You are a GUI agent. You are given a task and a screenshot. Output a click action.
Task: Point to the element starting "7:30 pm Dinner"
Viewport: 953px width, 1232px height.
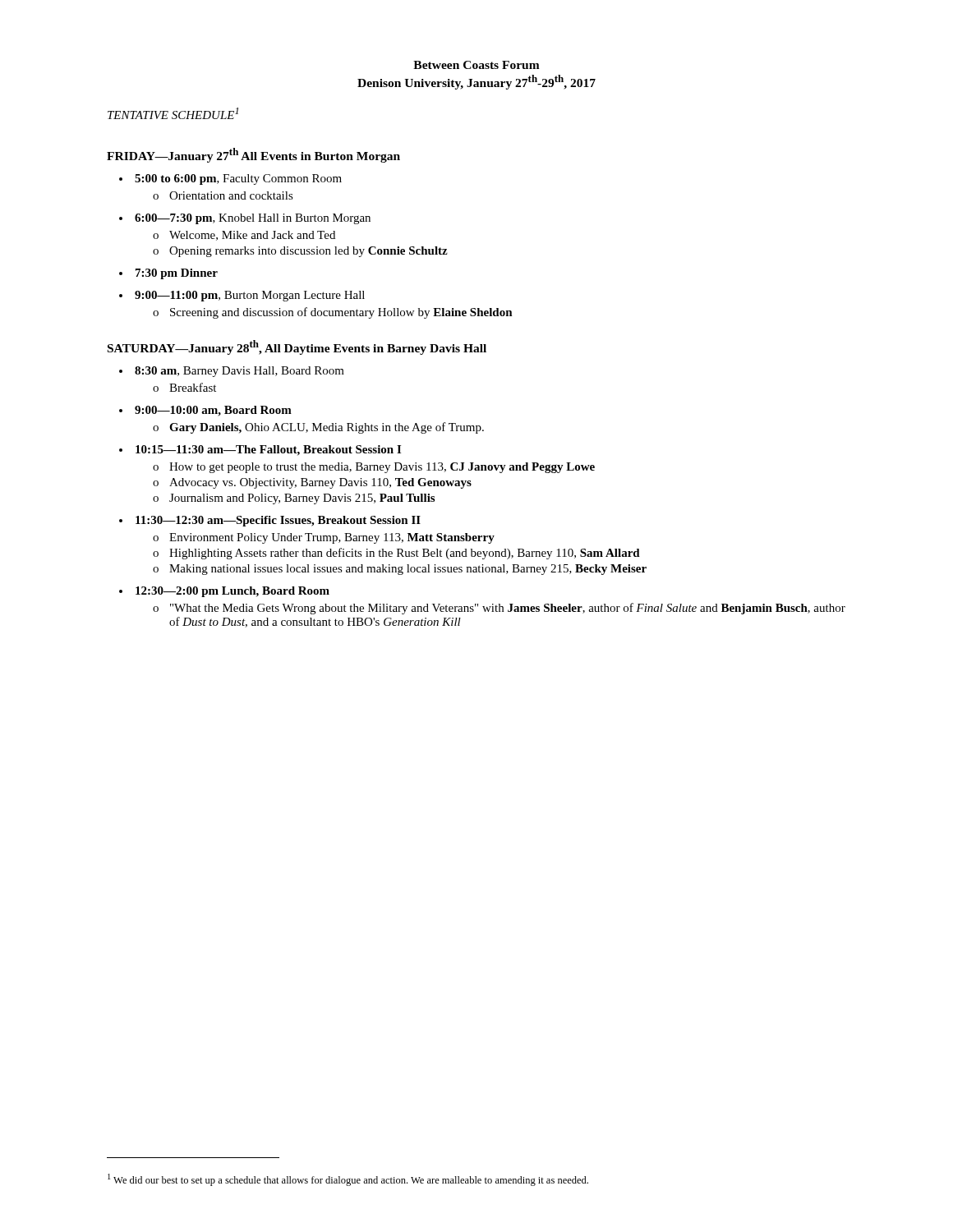pos(176,273)
